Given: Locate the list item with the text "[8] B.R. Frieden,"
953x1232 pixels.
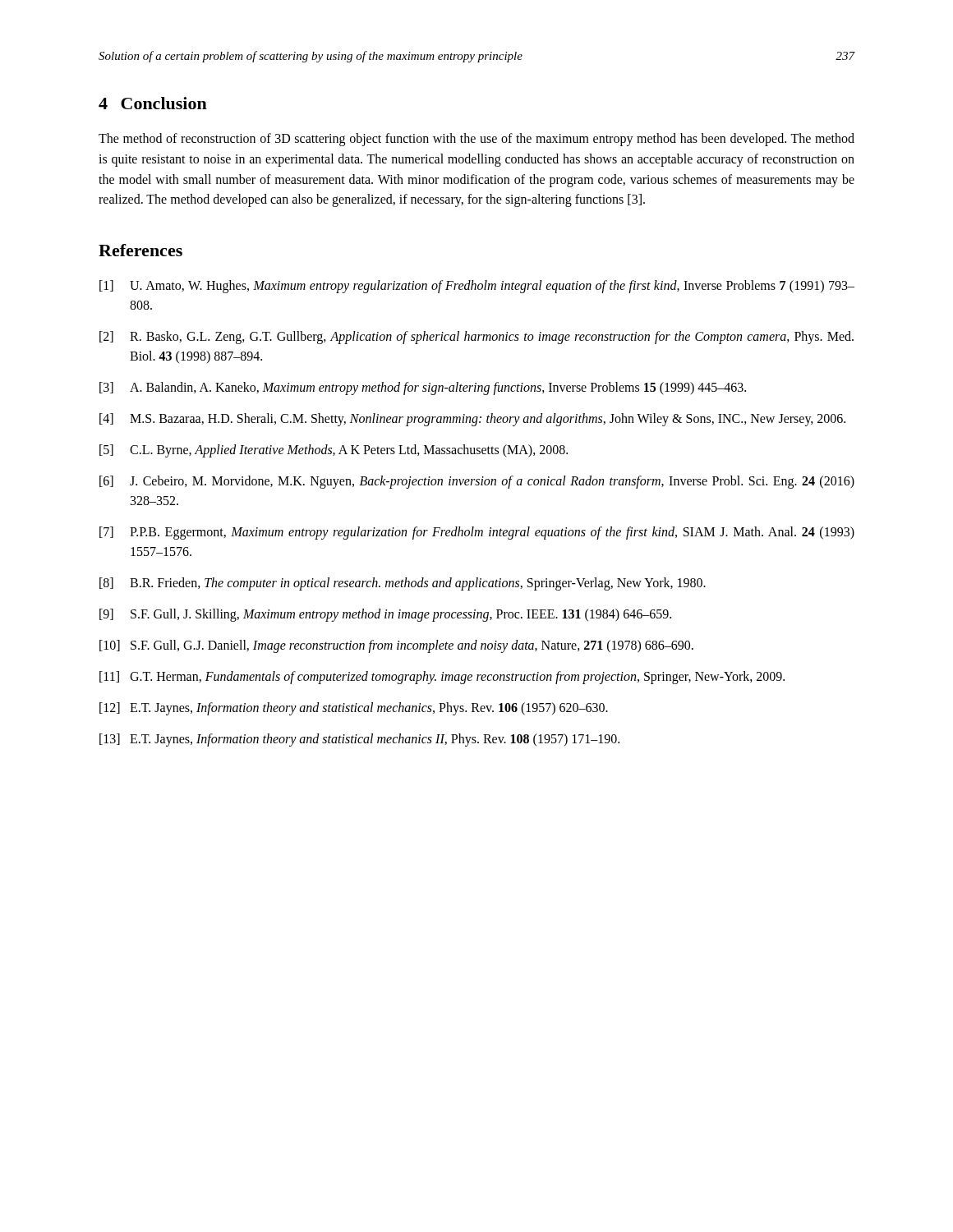Looking at the screenshot, I should pyautogui.click(x=476, y=583).
